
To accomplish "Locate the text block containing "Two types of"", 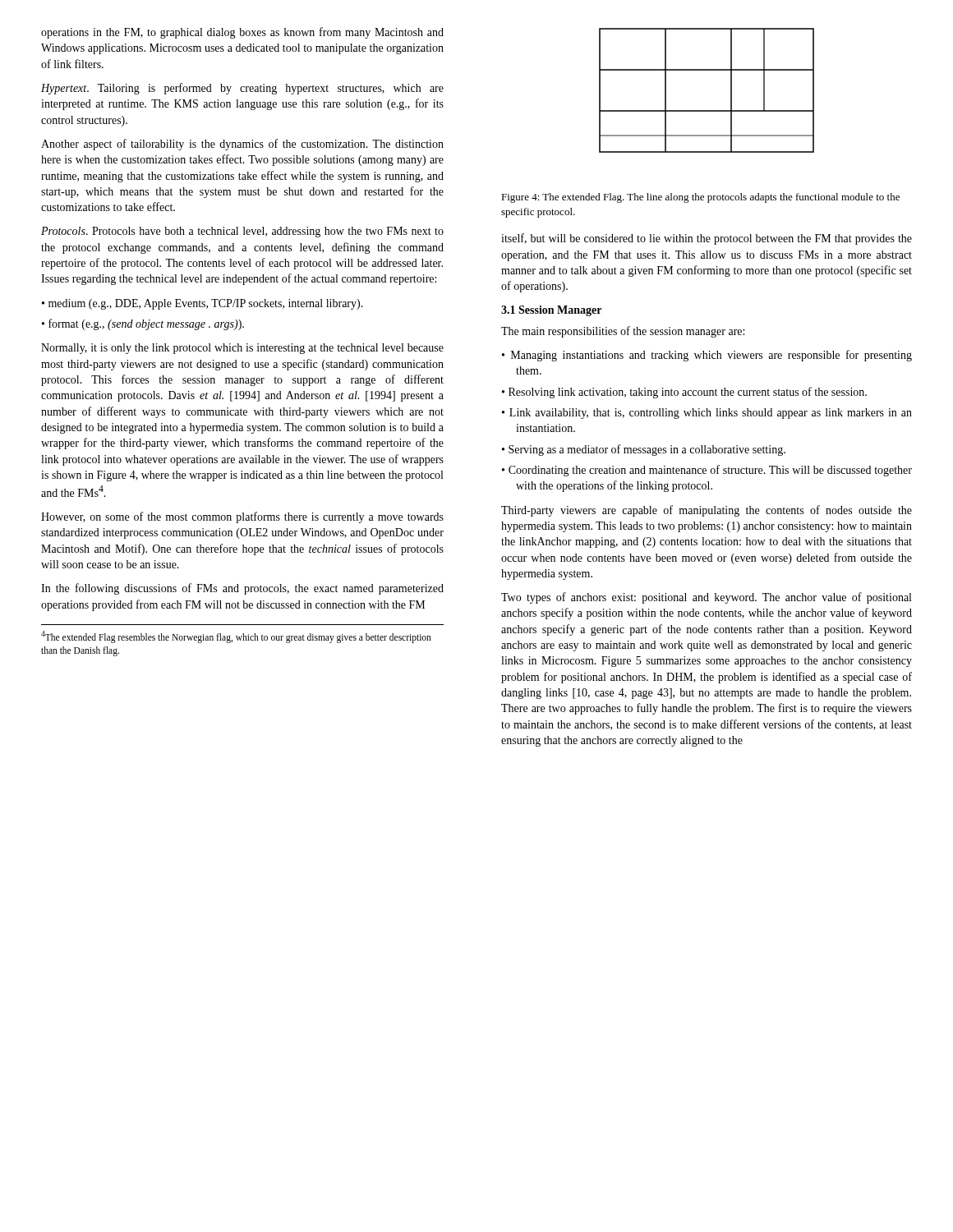I will point(707,669).
